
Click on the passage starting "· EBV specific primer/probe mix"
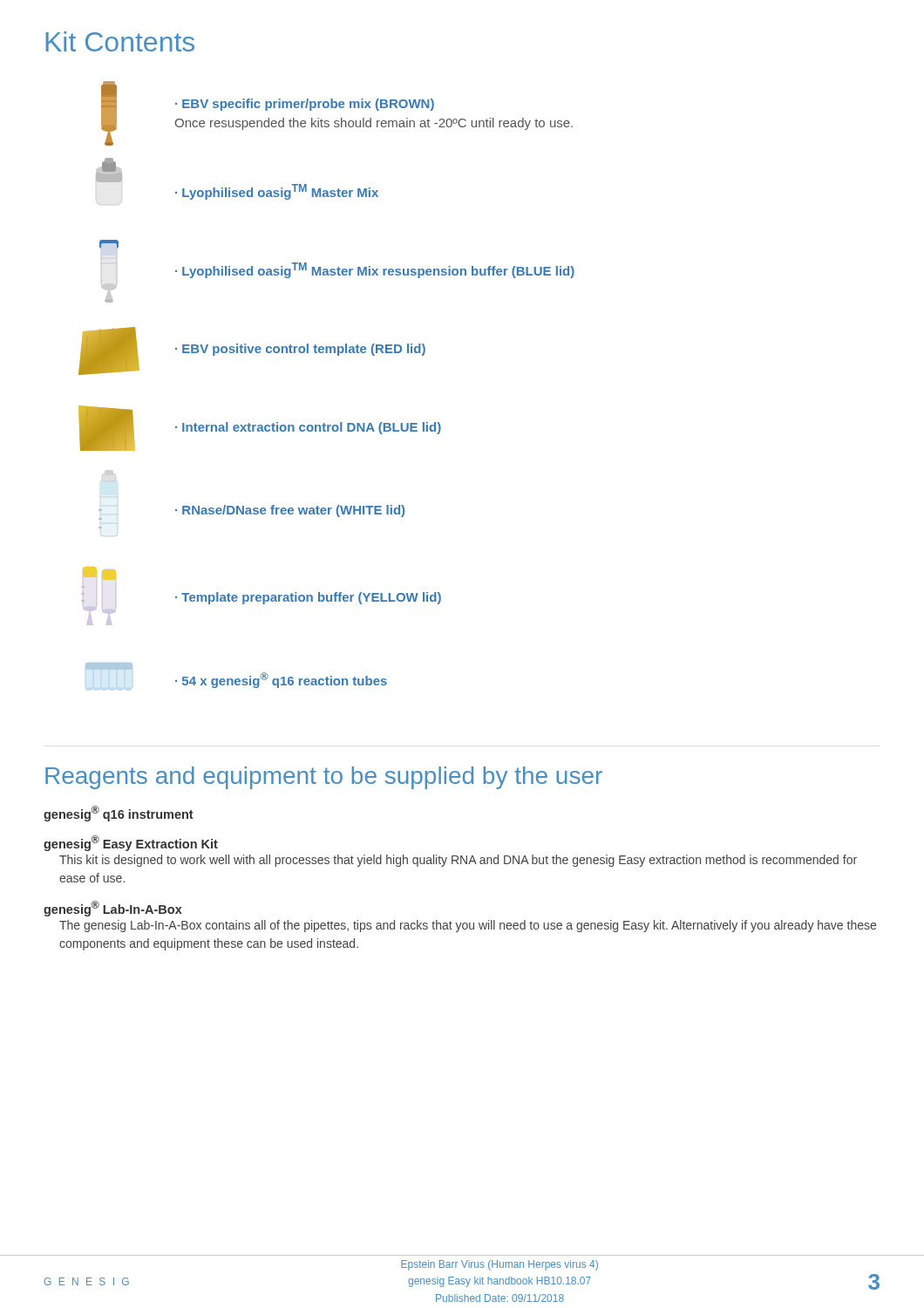466,113
